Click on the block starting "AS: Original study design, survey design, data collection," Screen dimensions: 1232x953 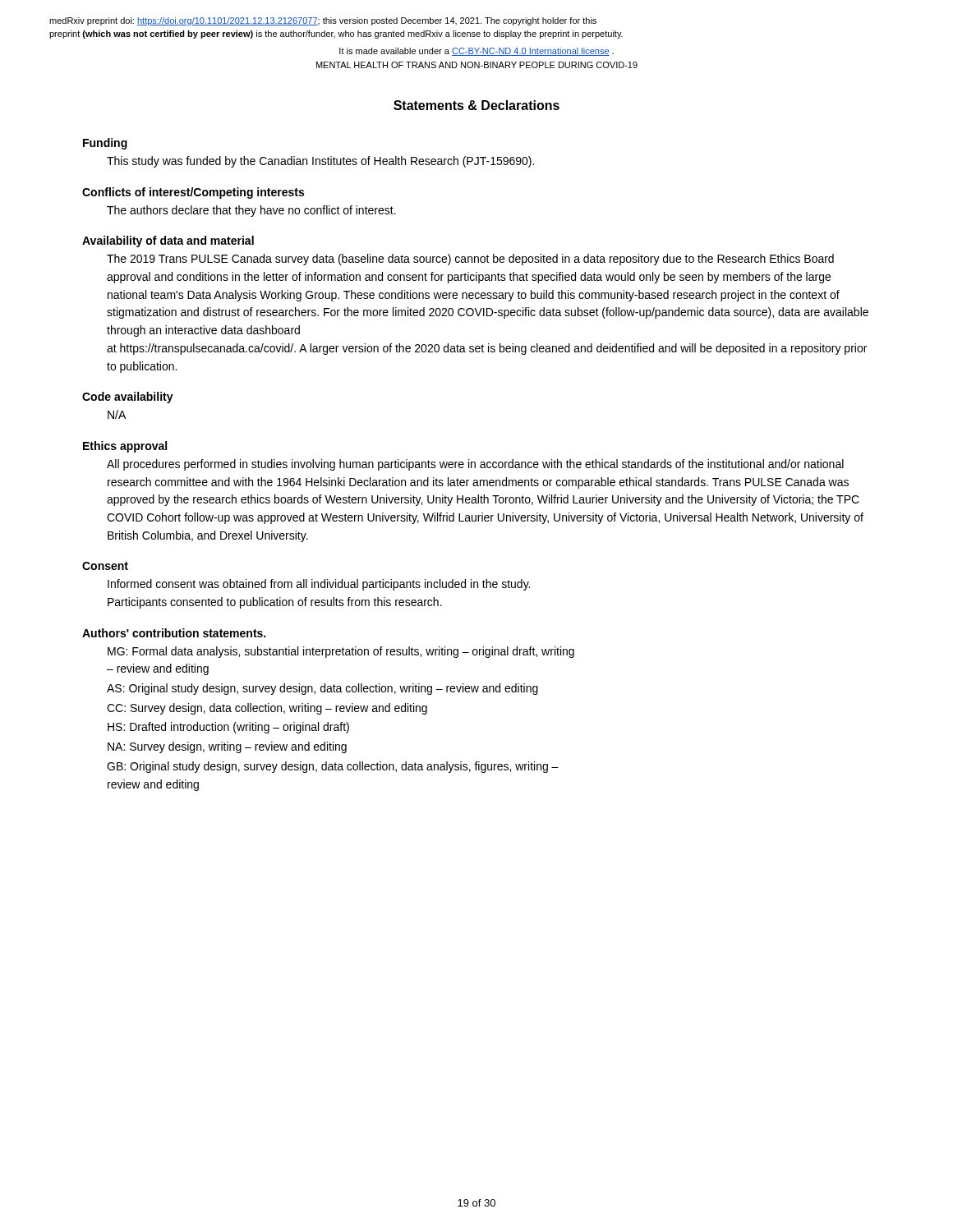[x=323, y=688]
